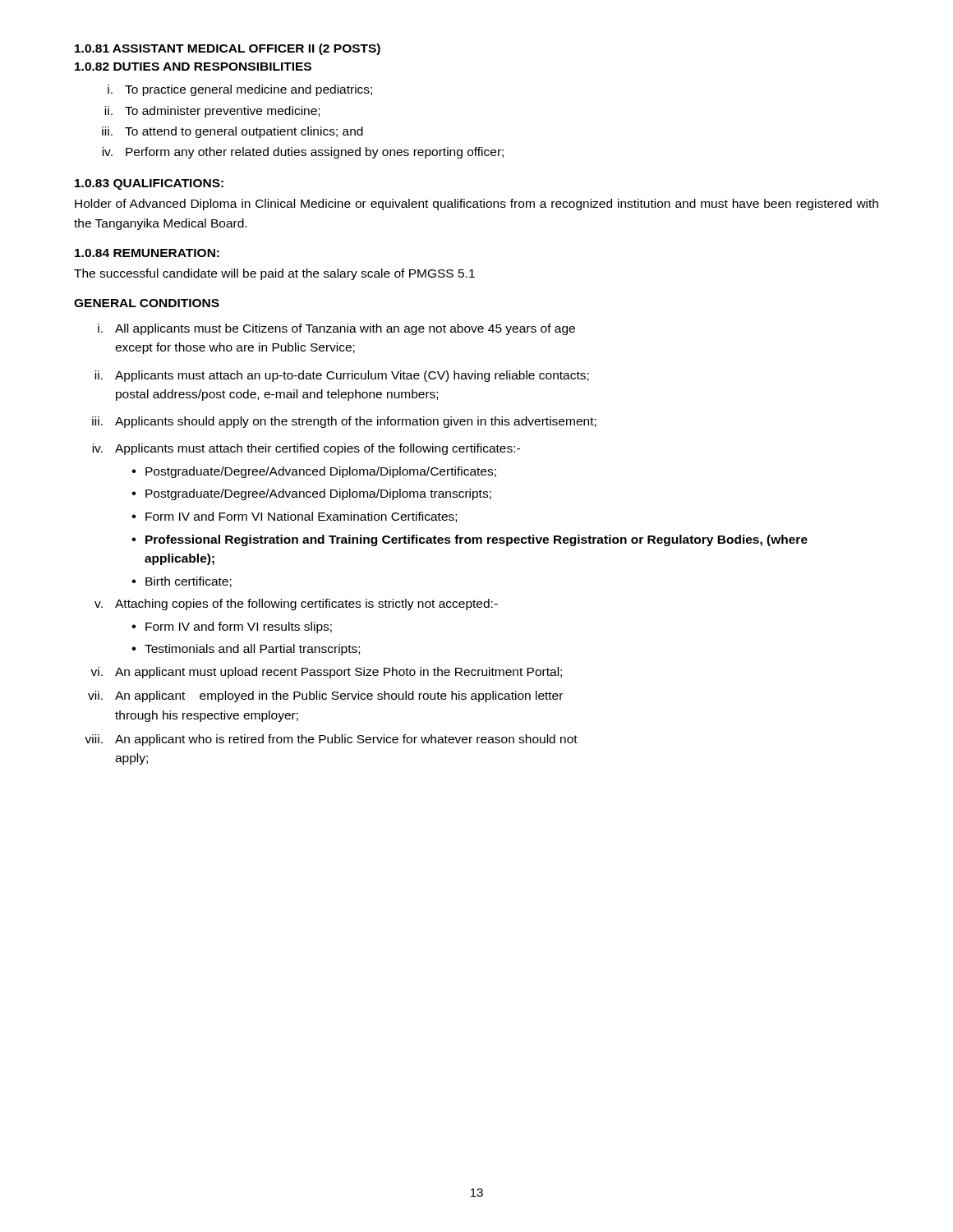Click on the element starting "• Postgraduate/Degree/Advanced Diploma/Diploma/Certificates;"
Image resolution: width=953 pixels, height=1232 pixels.
(314, 471)
